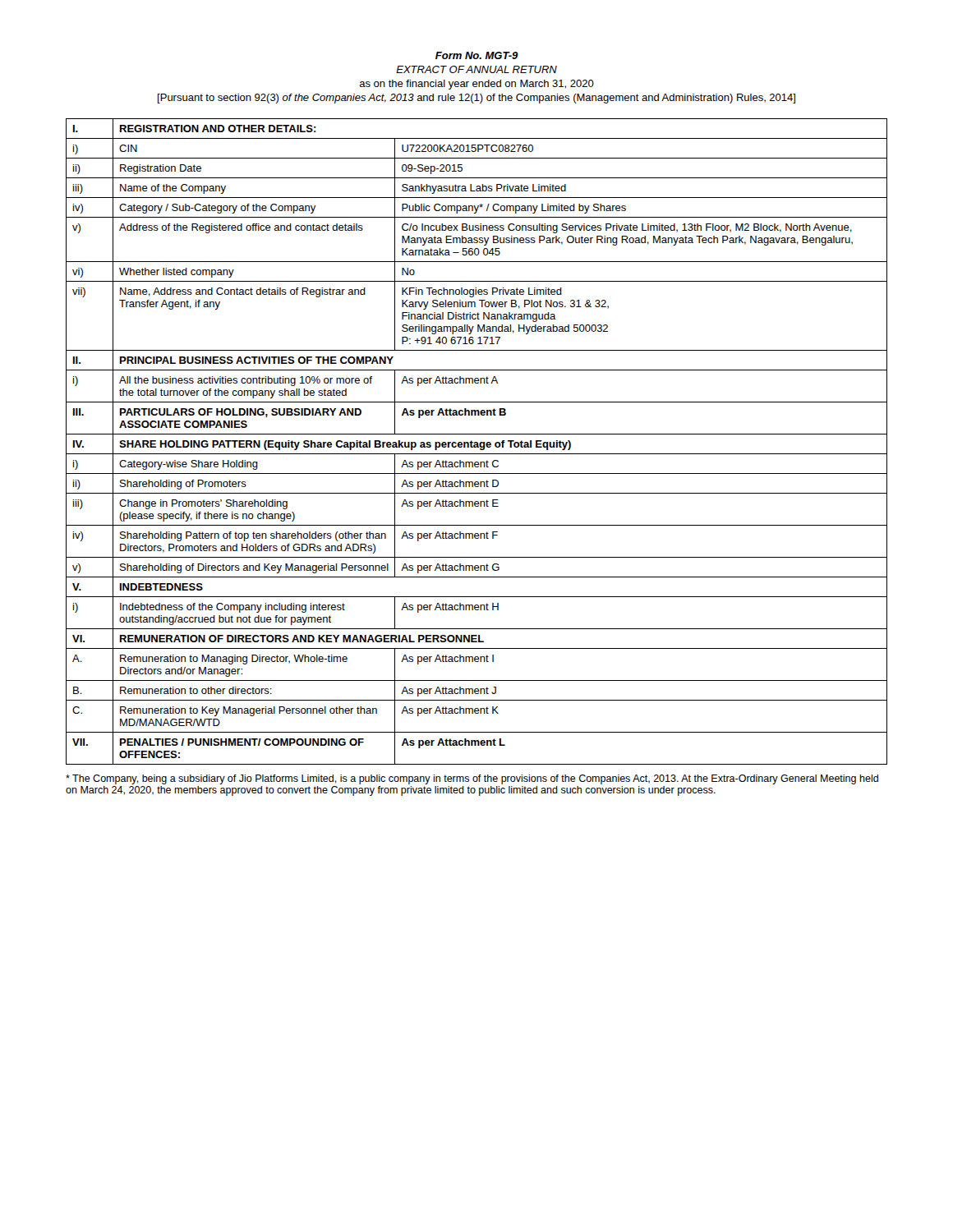Select the passage starting "EXTRACT OF ANNUAL RETURN"
This screenshot has height=1232, width=953.
pyautogui.click(x=476, y=69)
